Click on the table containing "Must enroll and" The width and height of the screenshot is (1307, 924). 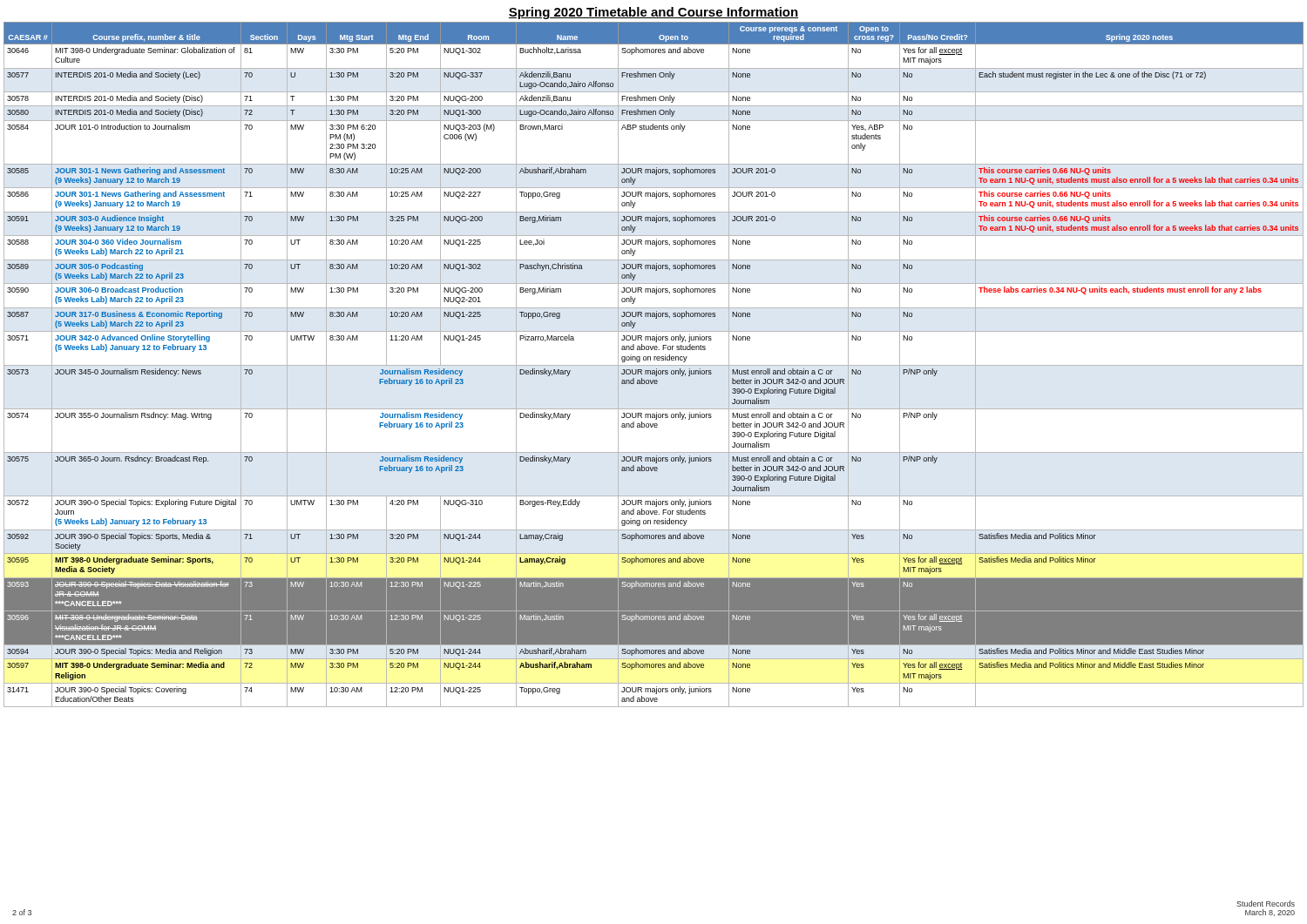tap(654, 365)
